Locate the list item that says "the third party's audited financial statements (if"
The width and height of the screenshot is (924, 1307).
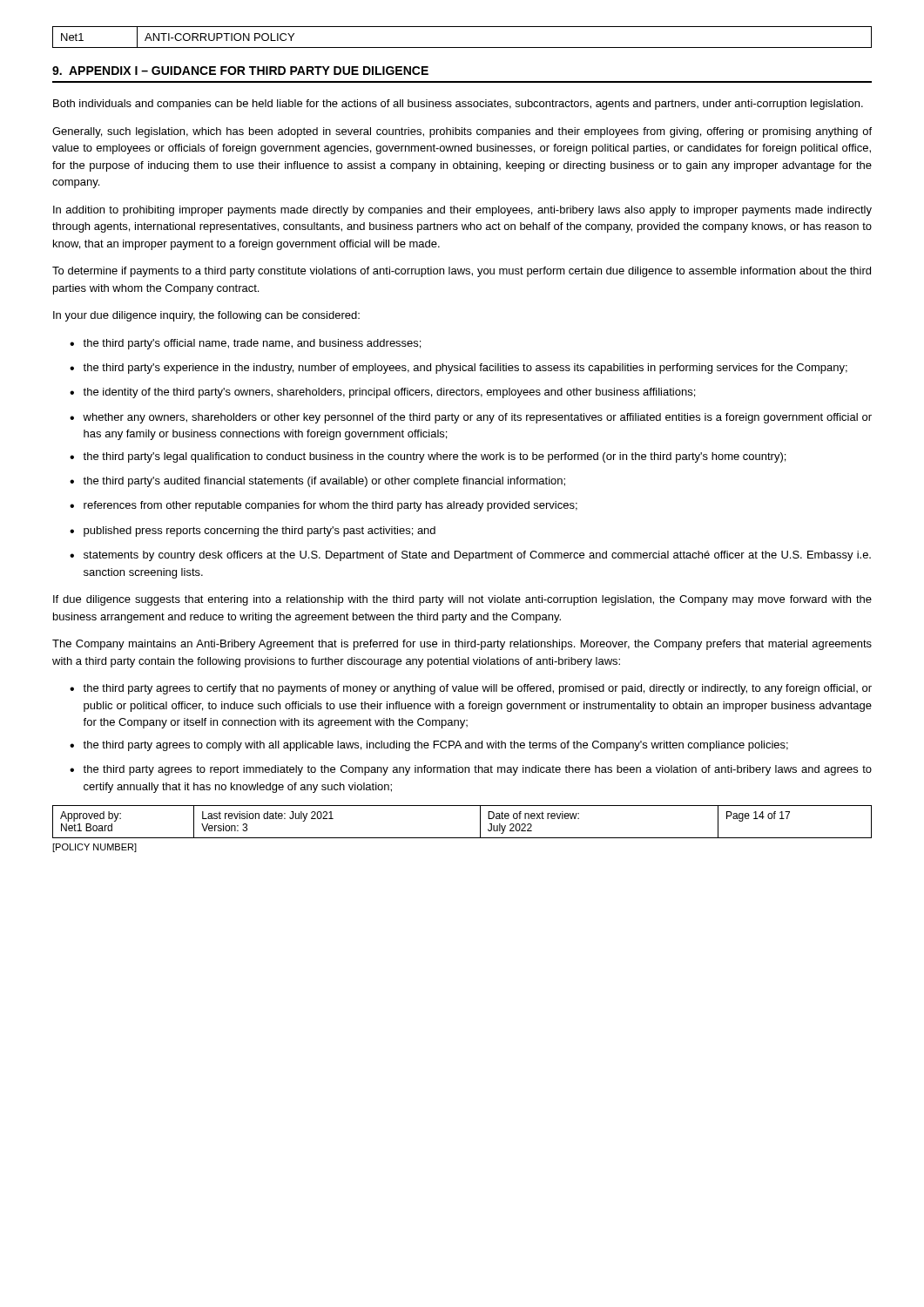coord(477,481)
